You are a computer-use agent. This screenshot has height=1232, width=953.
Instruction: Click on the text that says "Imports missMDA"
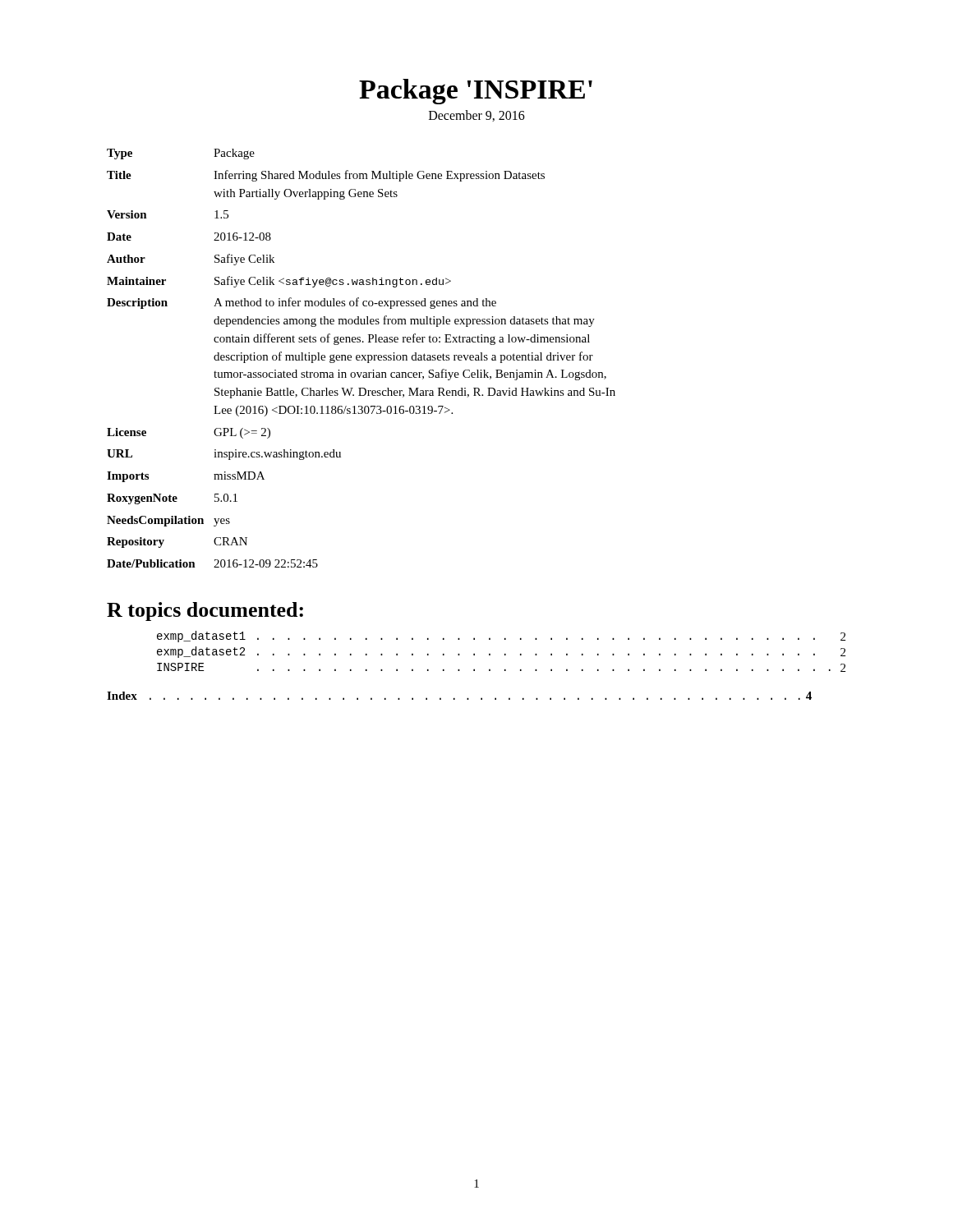point(131,477)
